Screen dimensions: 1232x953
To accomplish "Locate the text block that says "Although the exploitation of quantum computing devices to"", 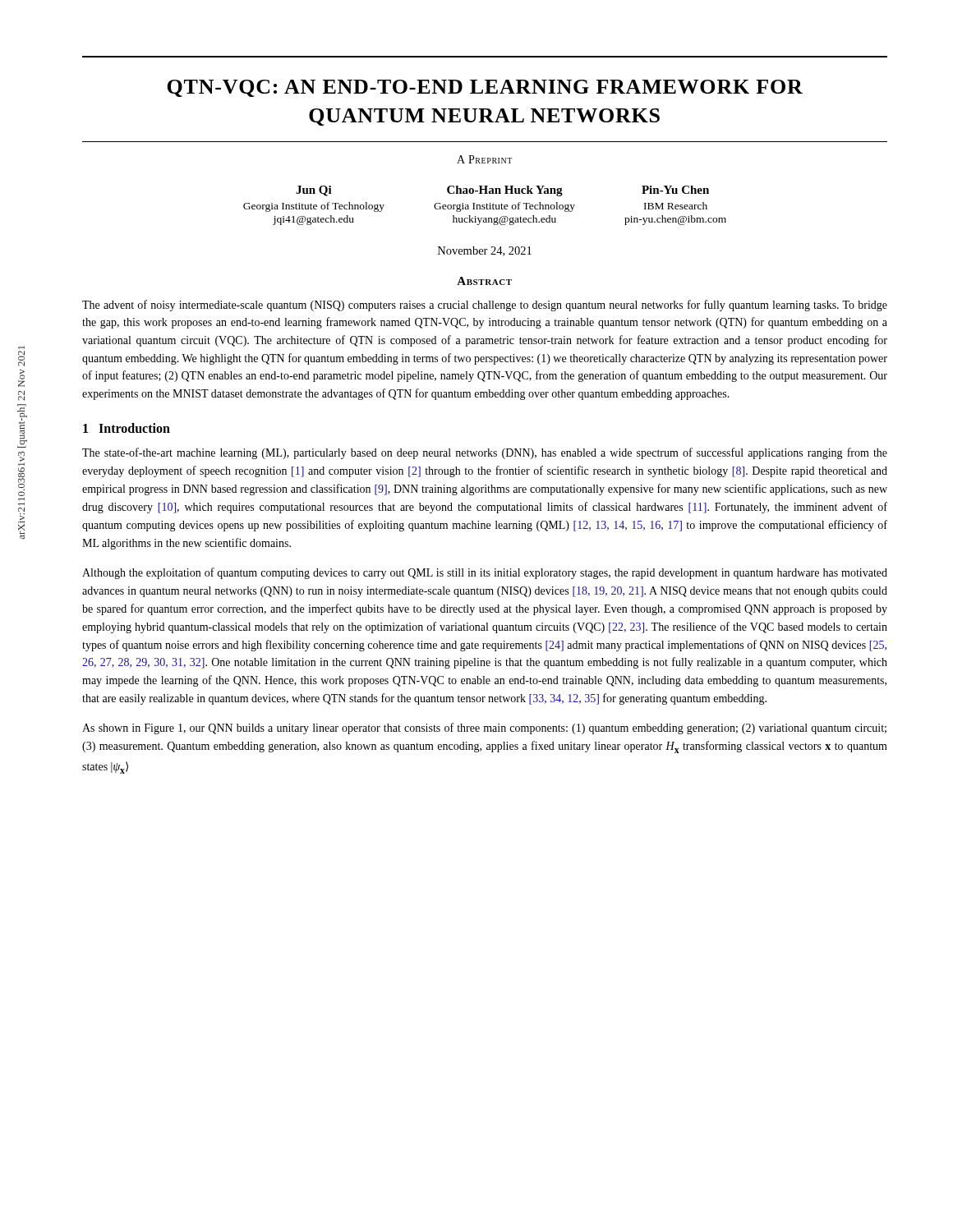I will [x=485, y=636].
